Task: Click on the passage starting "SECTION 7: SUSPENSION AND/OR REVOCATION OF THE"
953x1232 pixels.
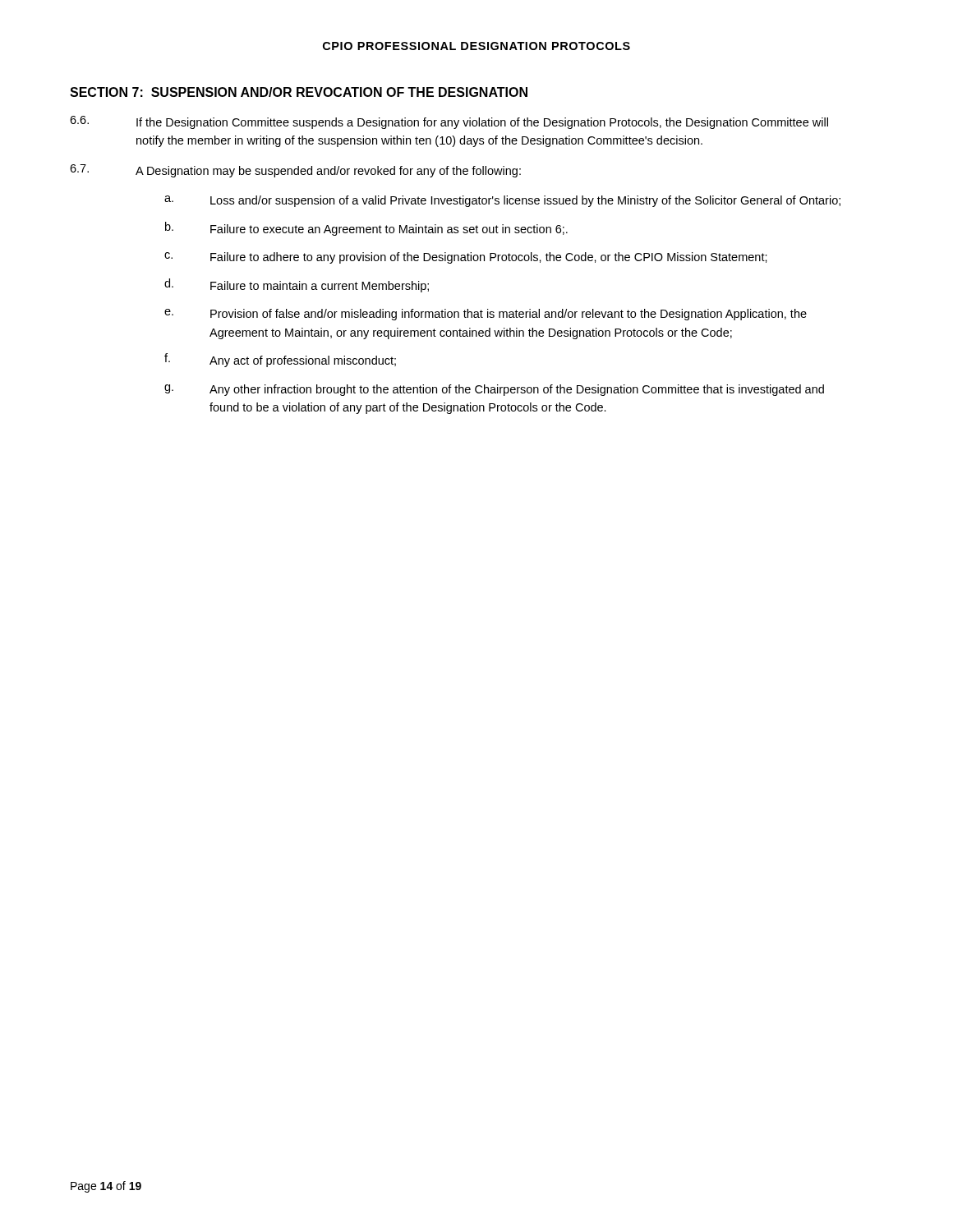Action: [x=299, y=92]
